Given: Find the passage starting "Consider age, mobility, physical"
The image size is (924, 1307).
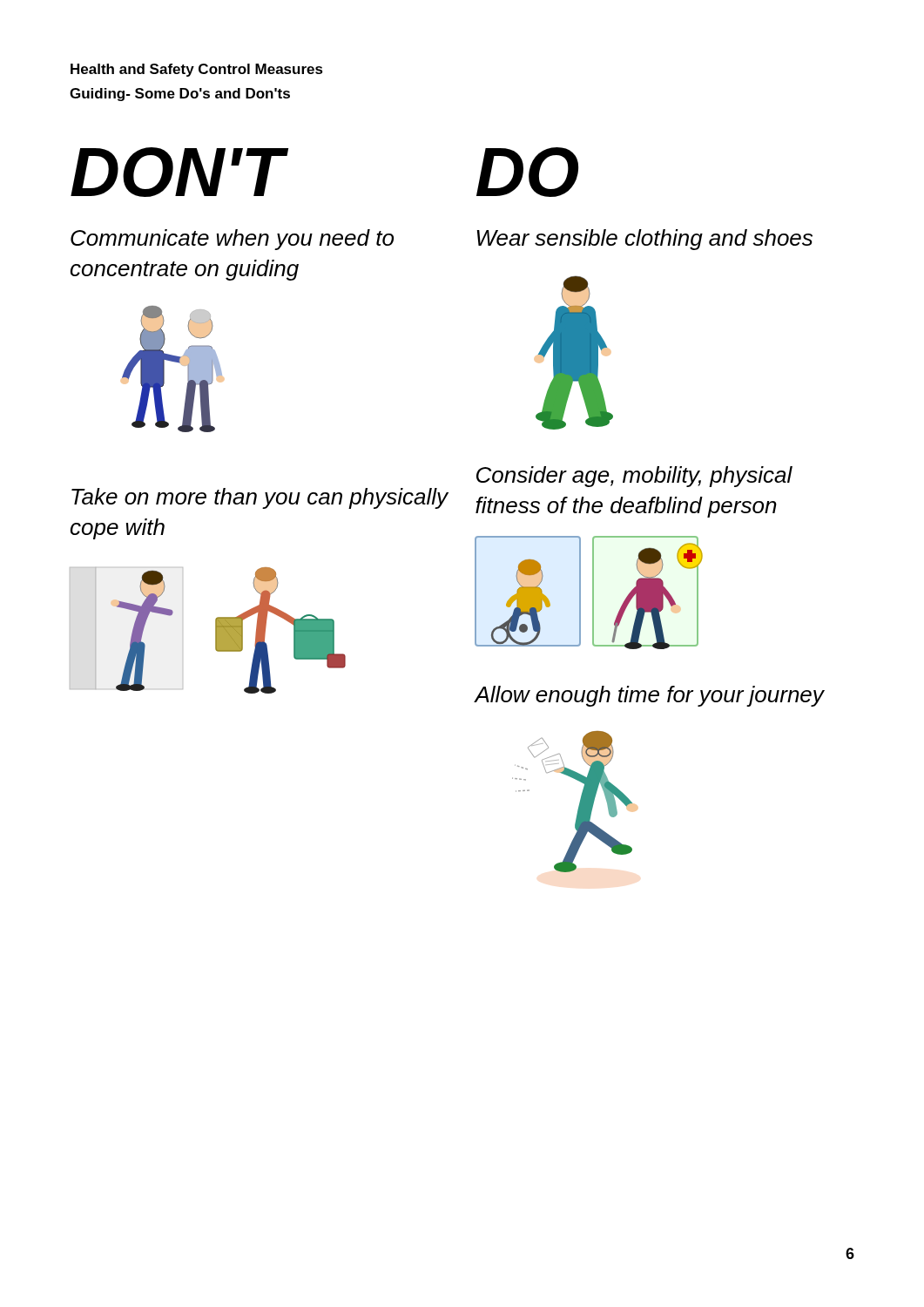Looking at the screenshot, I should coord(633,490).
